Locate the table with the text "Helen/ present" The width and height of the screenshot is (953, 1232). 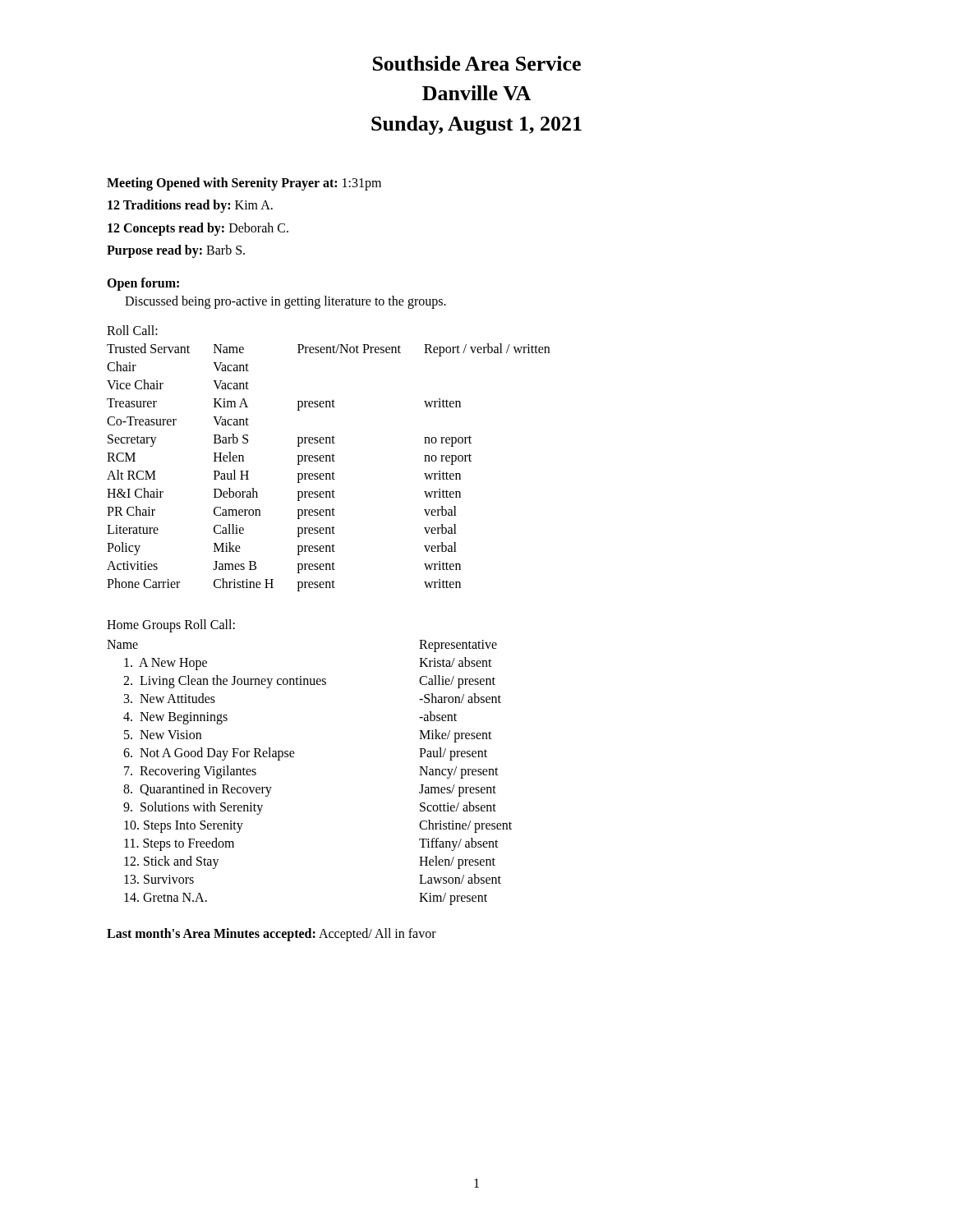point(476,771)
